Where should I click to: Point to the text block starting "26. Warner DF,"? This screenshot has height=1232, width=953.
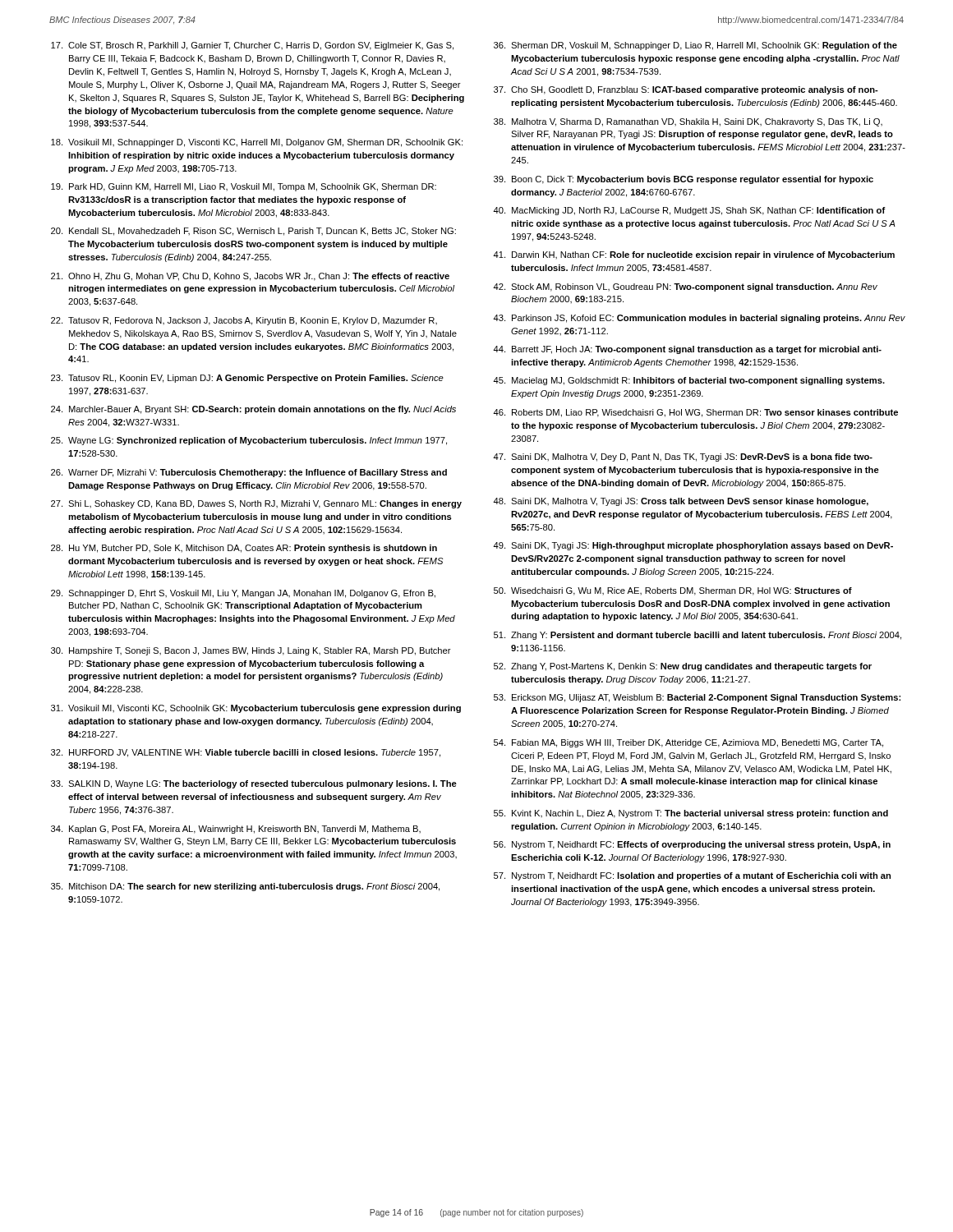pos(255,479)
